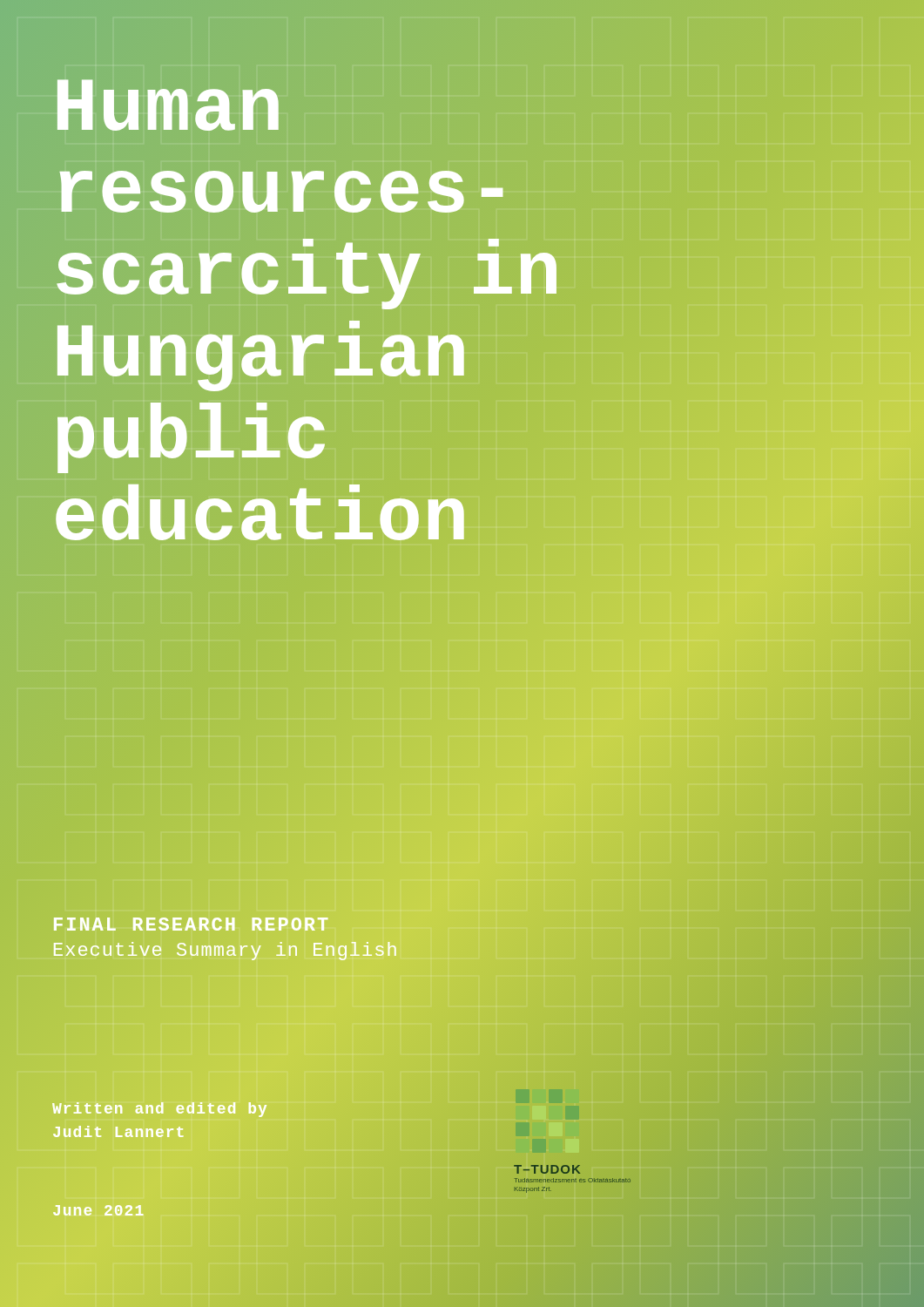
Task: Select the text containing "Written and edited byJudit Lannert"
Action: point(218,1121)
